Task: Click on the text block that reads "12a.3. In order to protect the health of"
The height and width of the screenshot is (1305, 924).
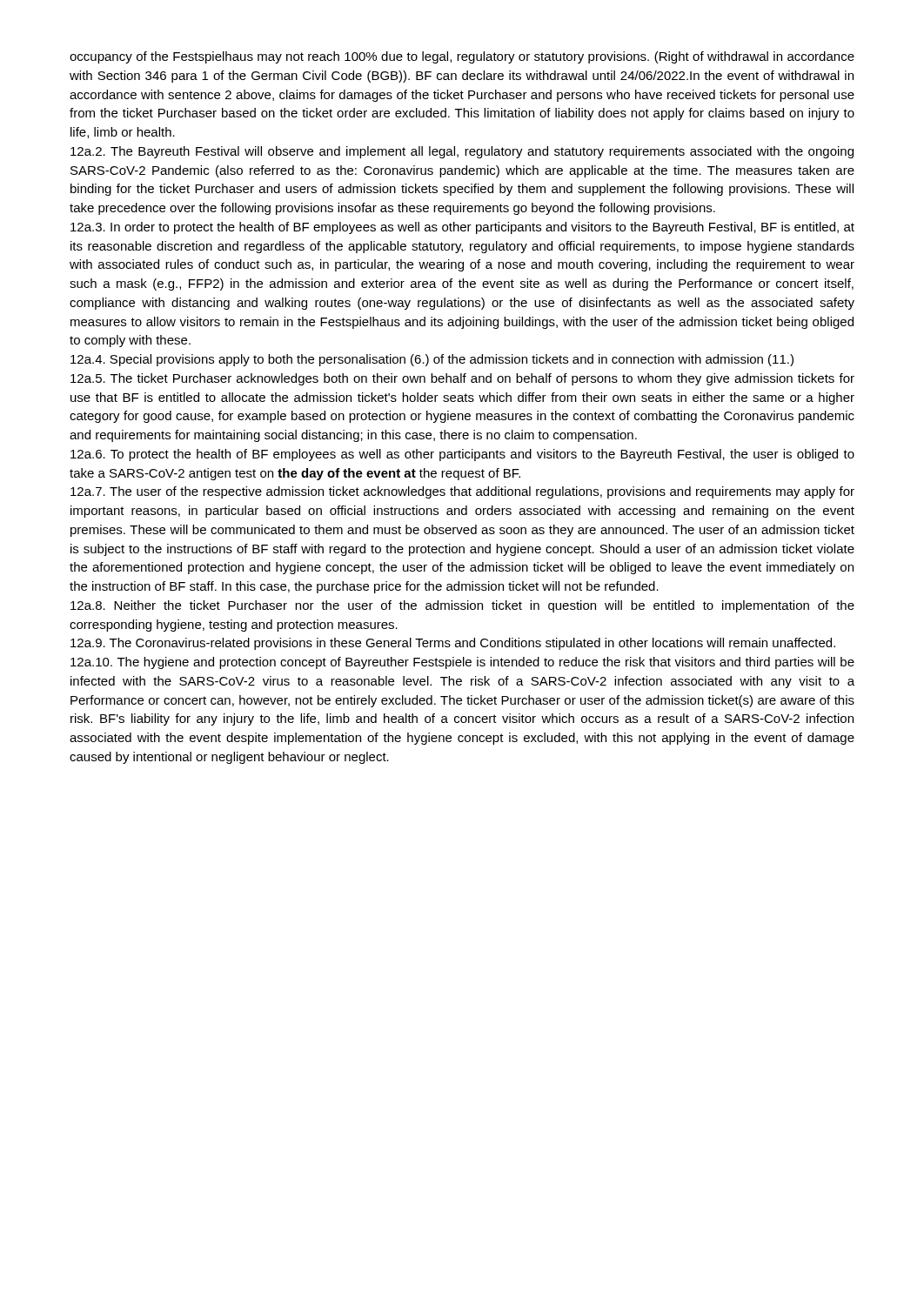Action: click(462, 283)
